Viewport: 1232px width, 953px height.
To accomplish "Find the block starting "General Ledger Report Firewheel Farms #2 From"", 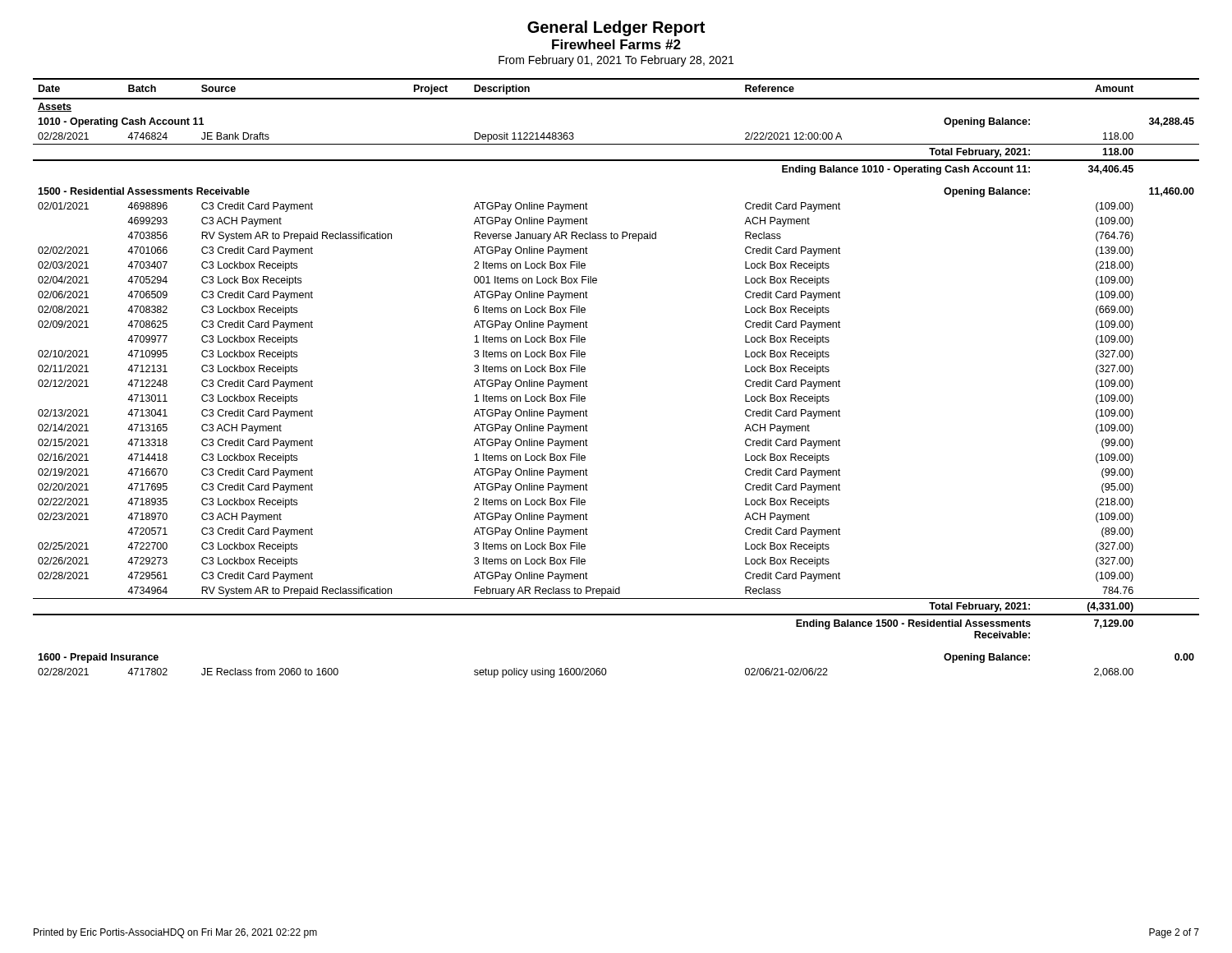I will (616, 42).
